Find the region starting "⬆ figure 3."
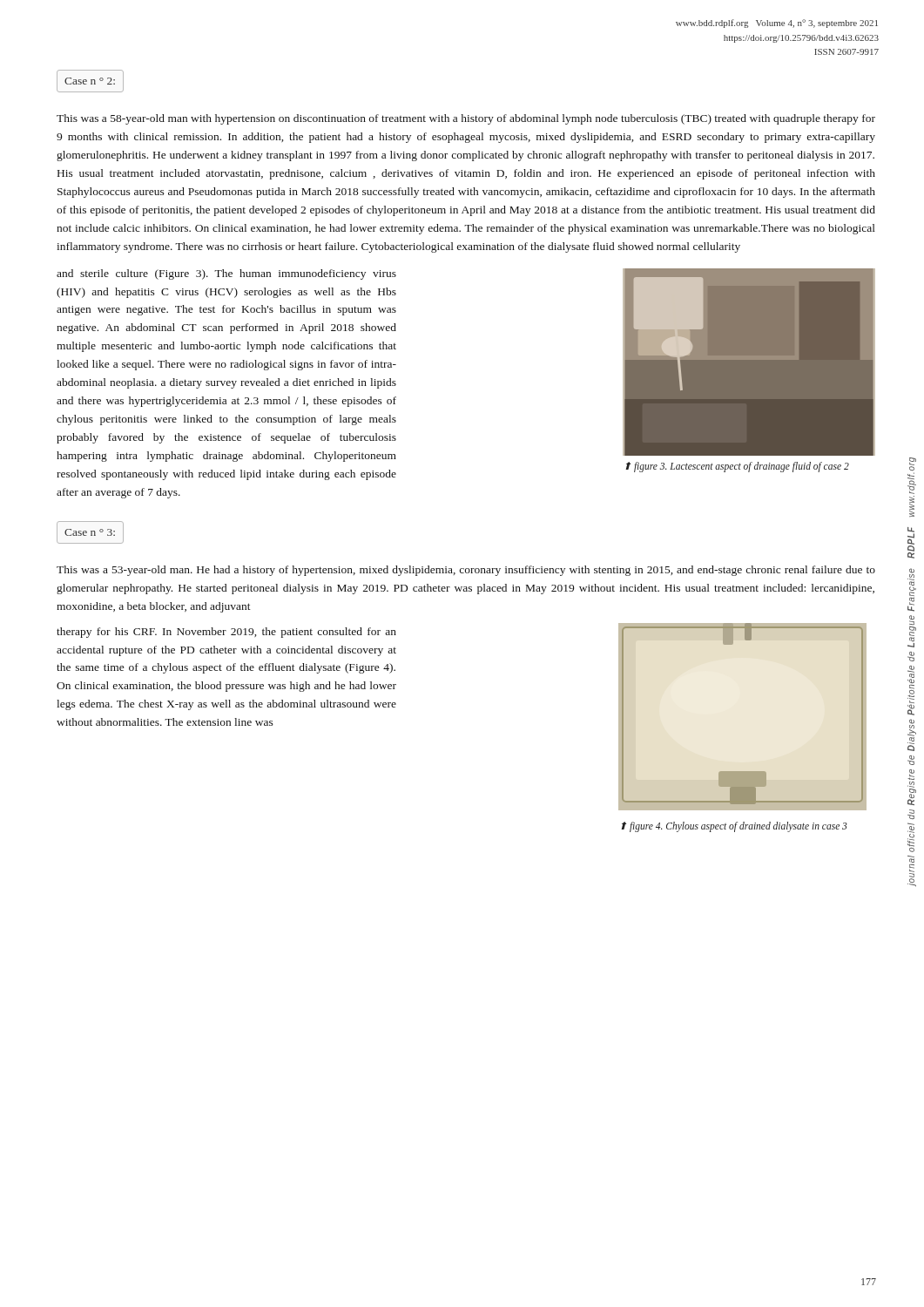Image resolution: width=924 pixels, height=1307 pixels. tap(736, 466)
